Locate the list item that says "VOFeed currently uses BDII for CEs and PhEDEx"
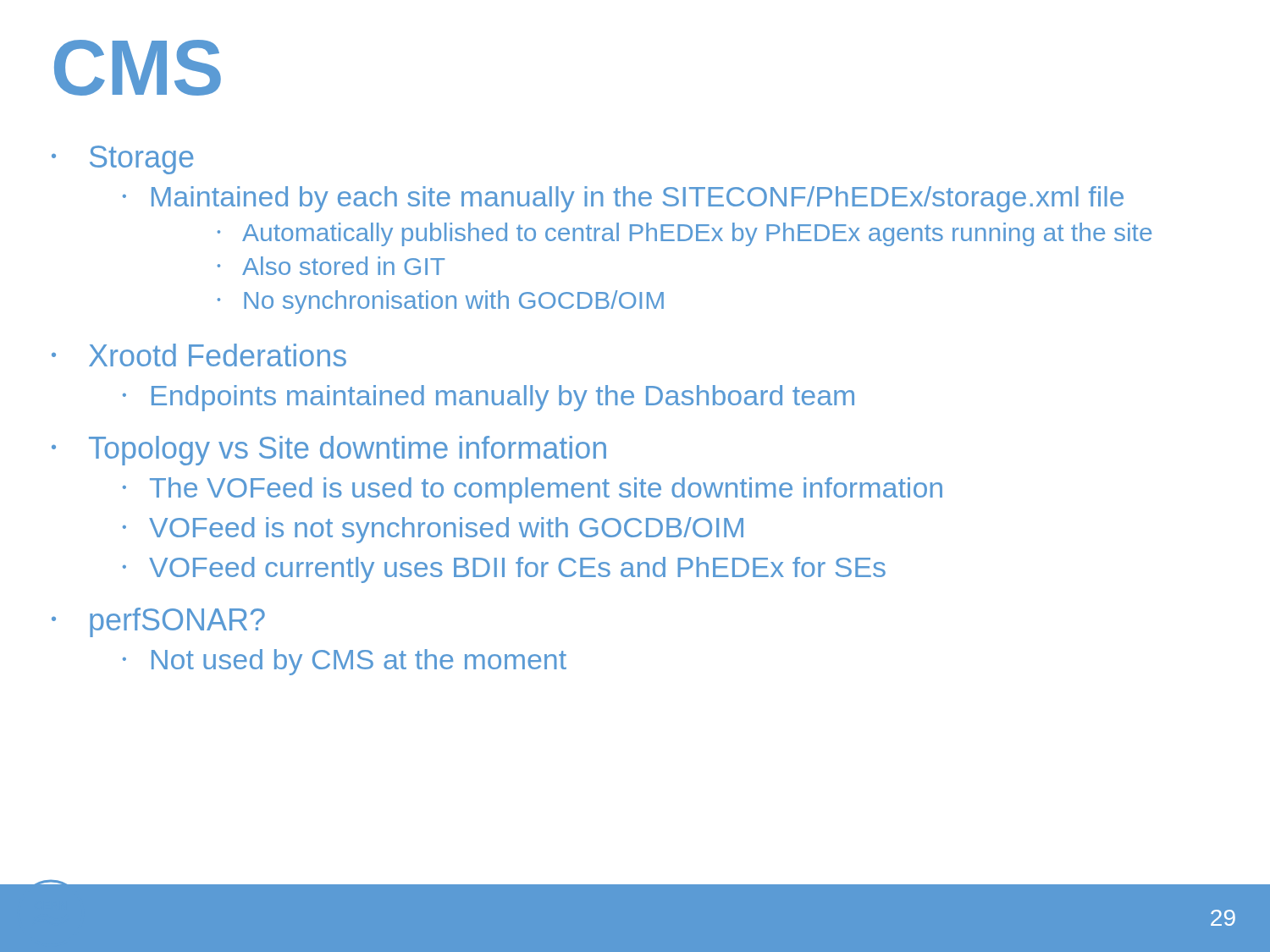 click(518, 567)
